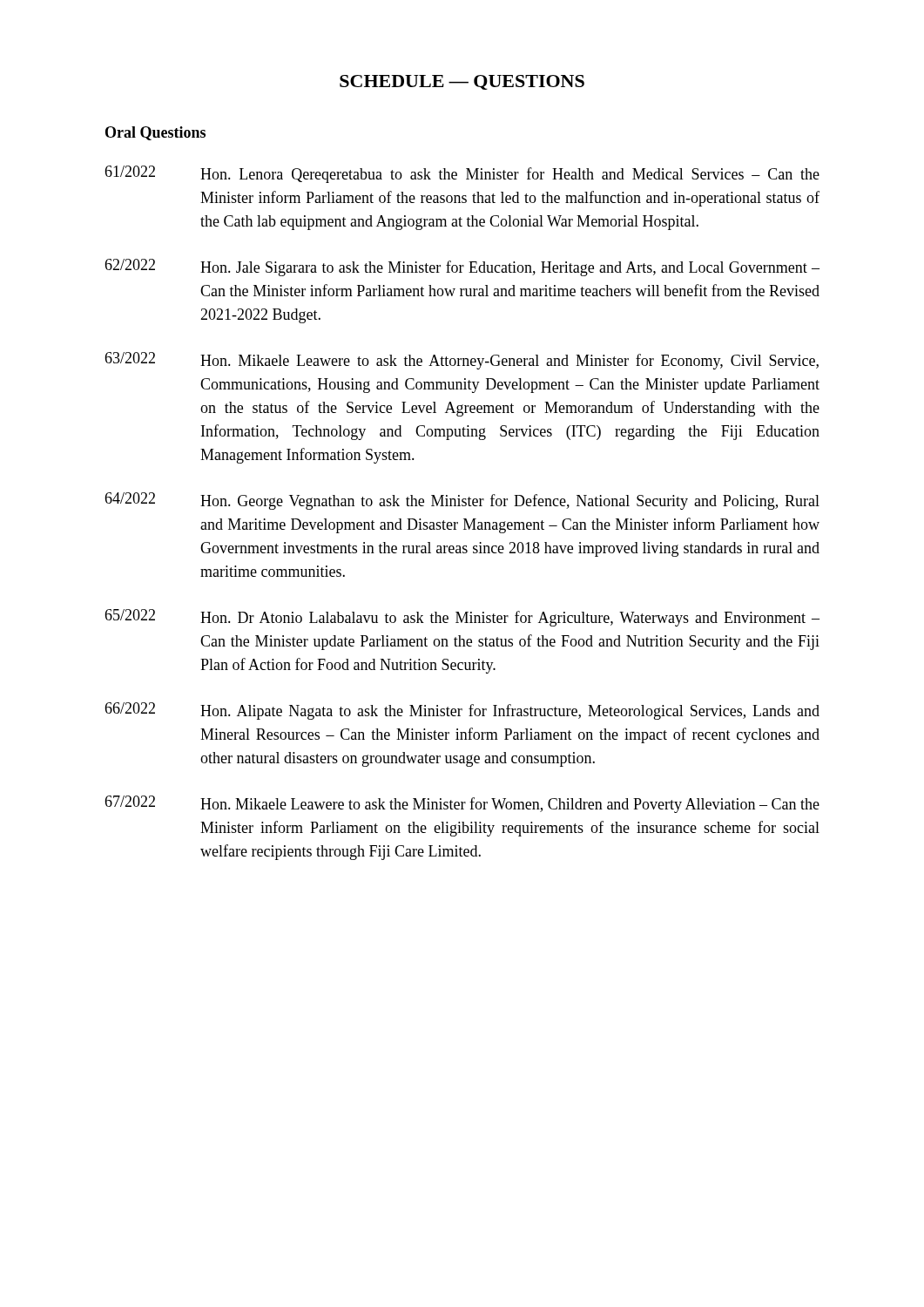Point to the block beginning "66/2022 Hon. Alipate Nagata"

[462, 735]
